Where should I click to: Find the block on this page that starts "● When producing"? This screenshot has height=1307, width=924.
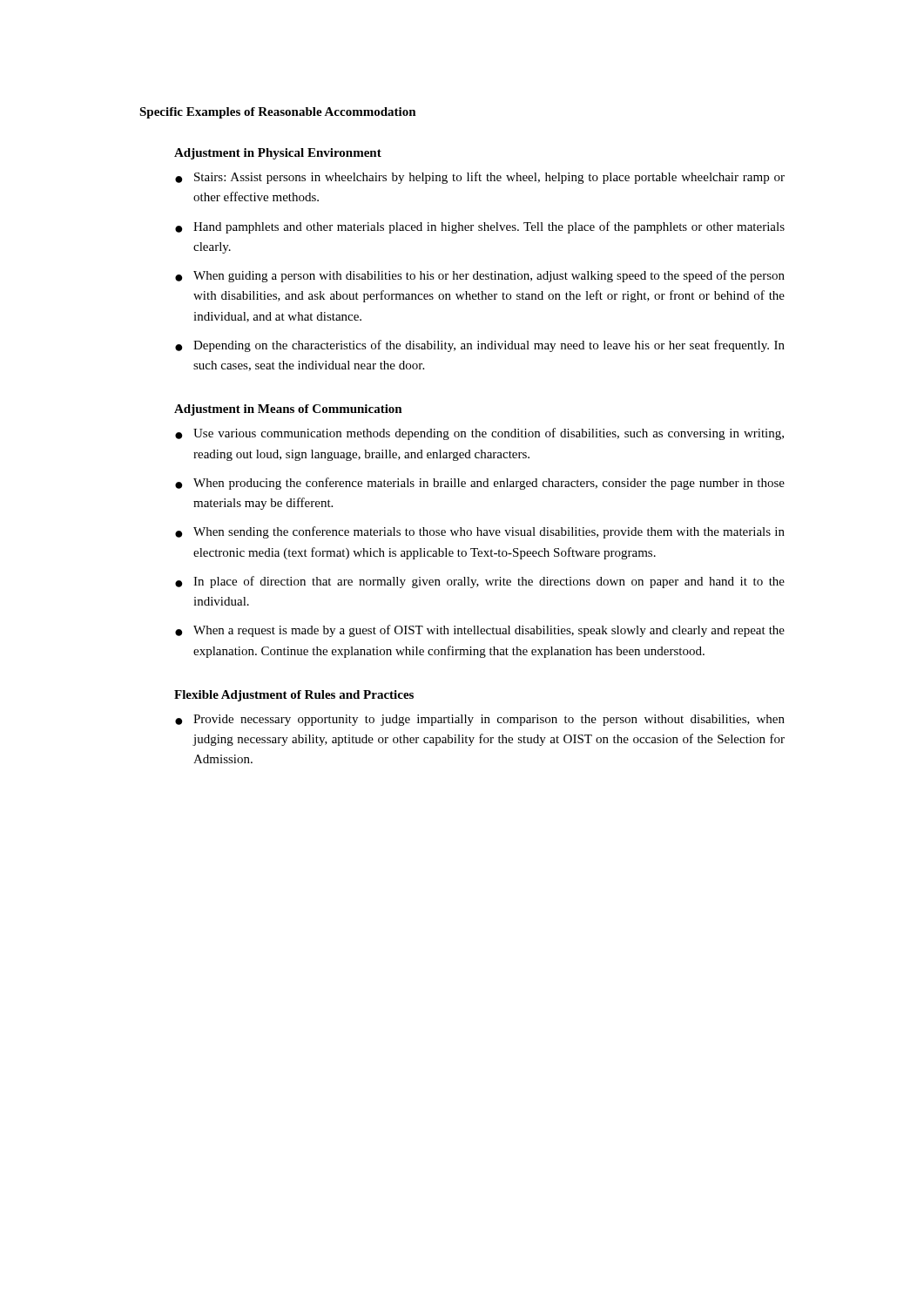point(479,493)
